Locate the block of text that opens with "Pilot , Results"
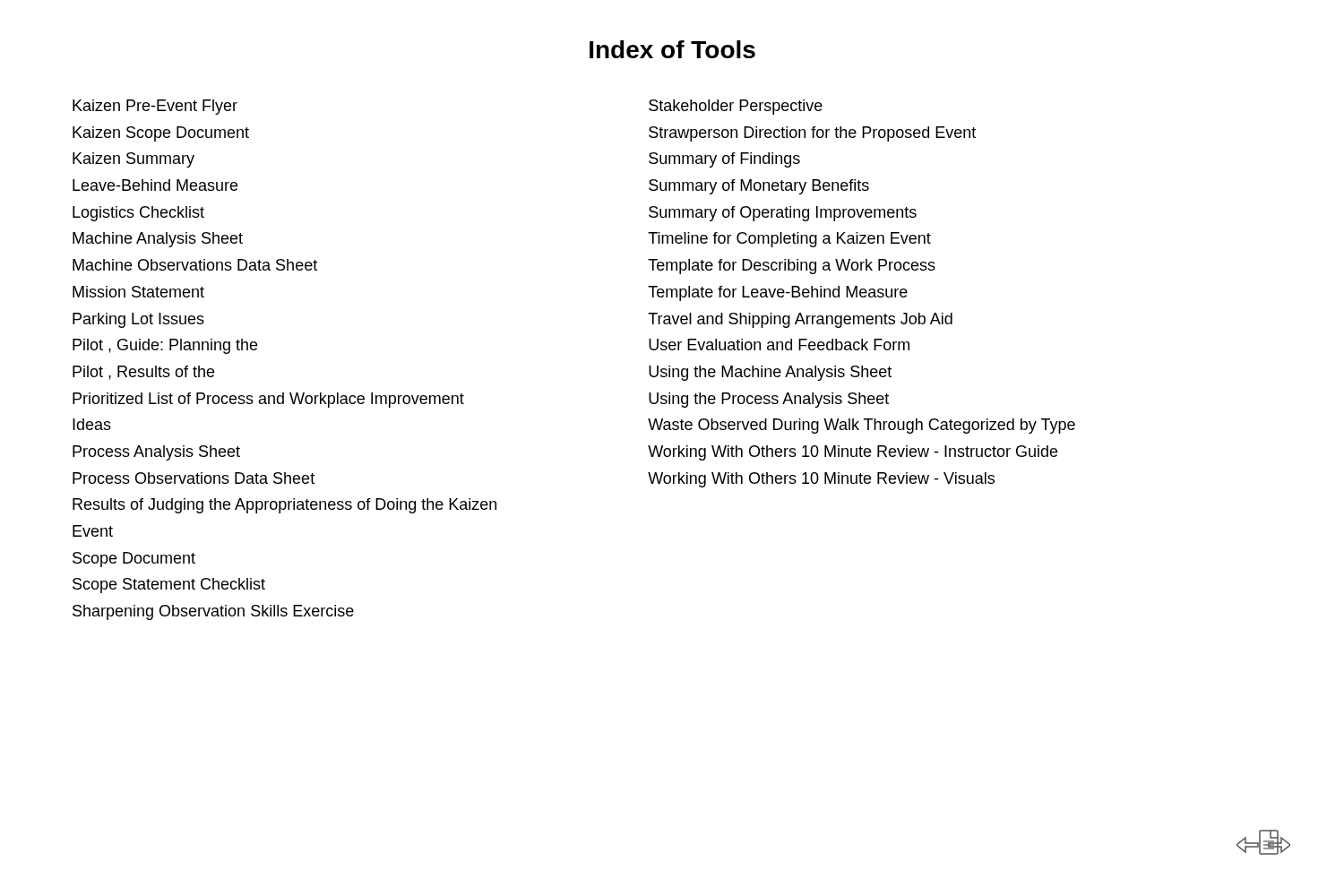1344x896 pixels. 143,372
